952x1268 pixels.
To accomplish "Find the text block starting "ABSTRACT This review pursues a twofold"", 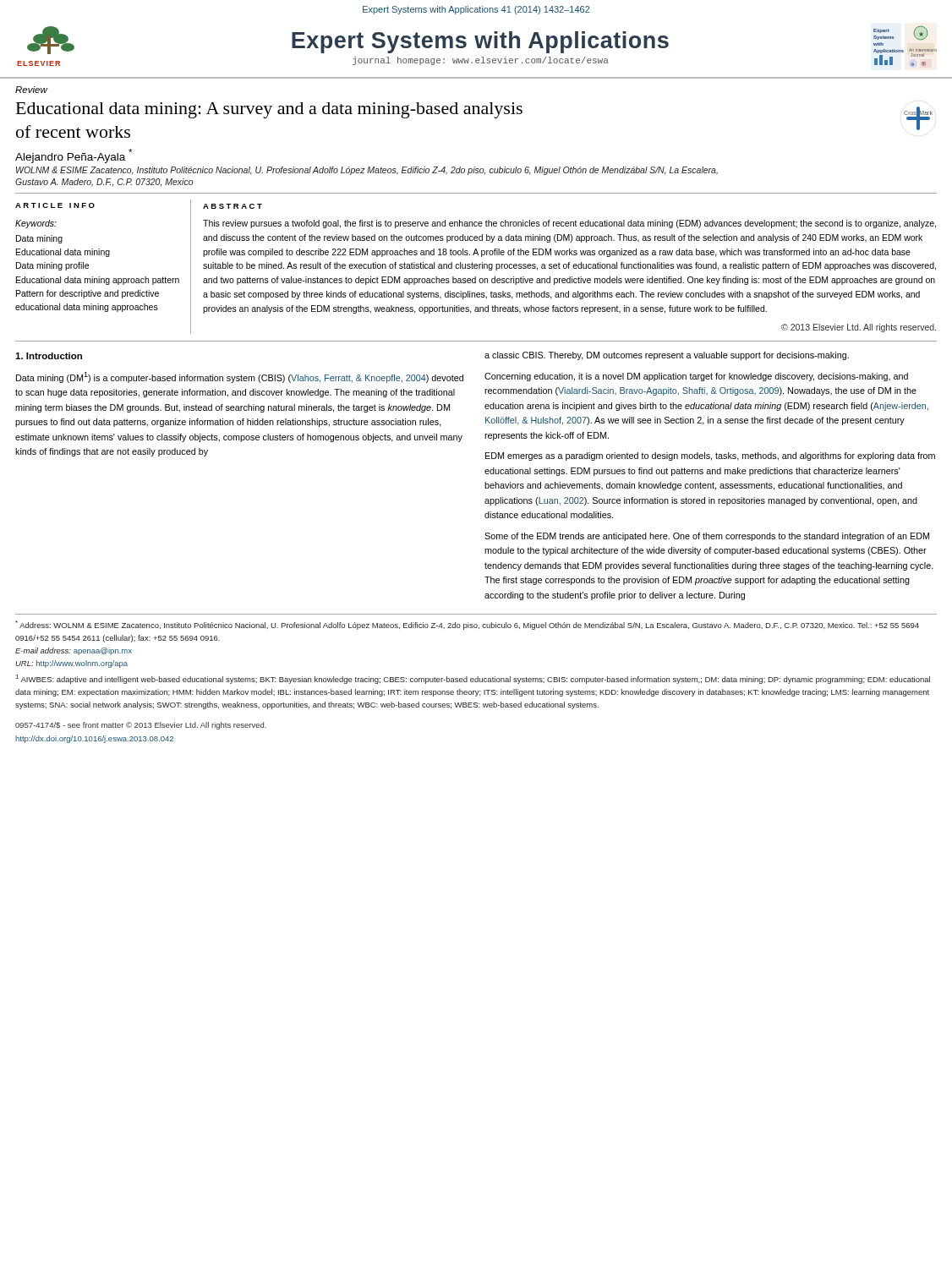I will click(570, 267).
